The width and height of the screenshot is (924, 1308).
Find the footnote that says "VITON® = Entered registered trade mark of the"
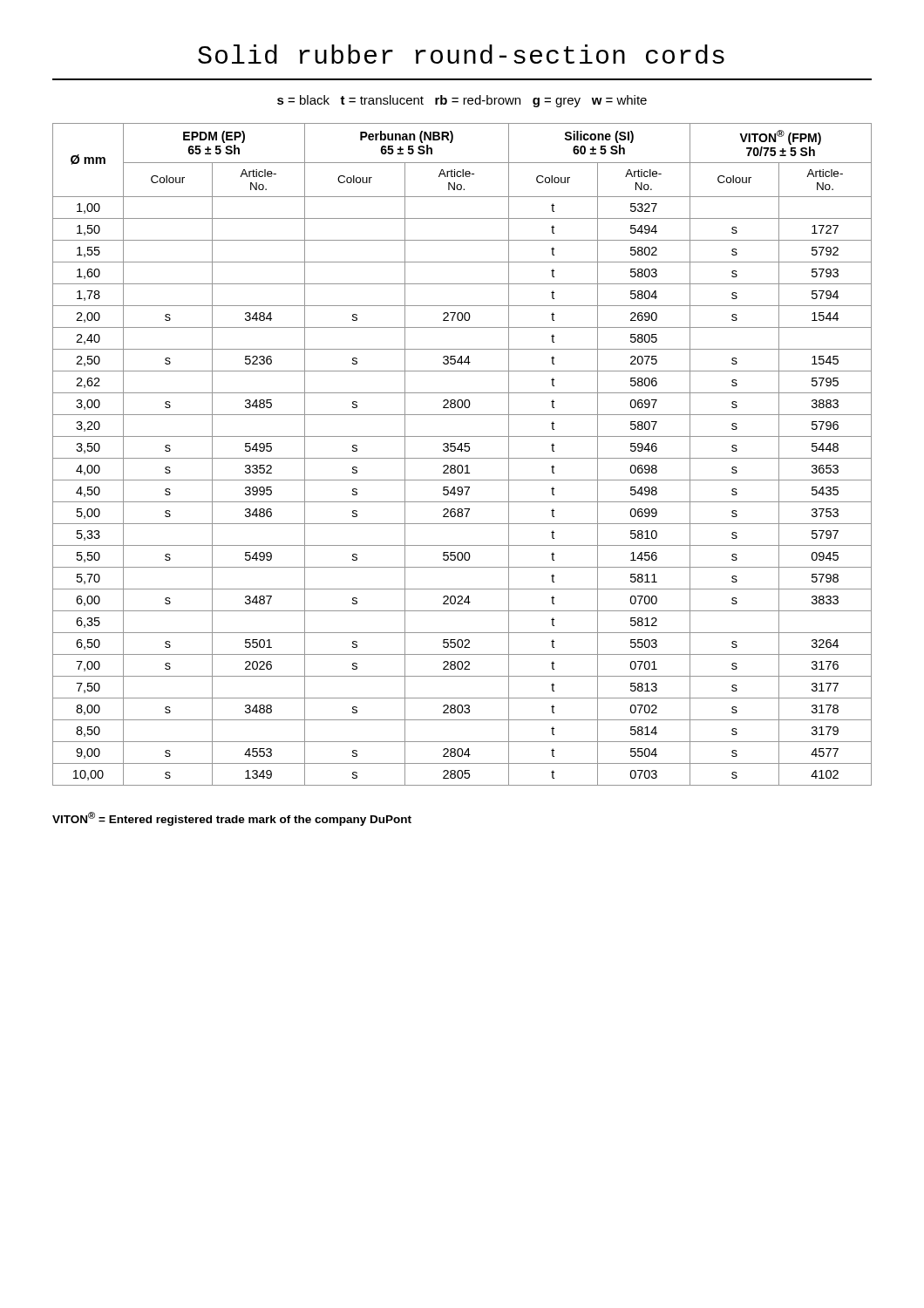pyautogui.click(x=232, y=818)
